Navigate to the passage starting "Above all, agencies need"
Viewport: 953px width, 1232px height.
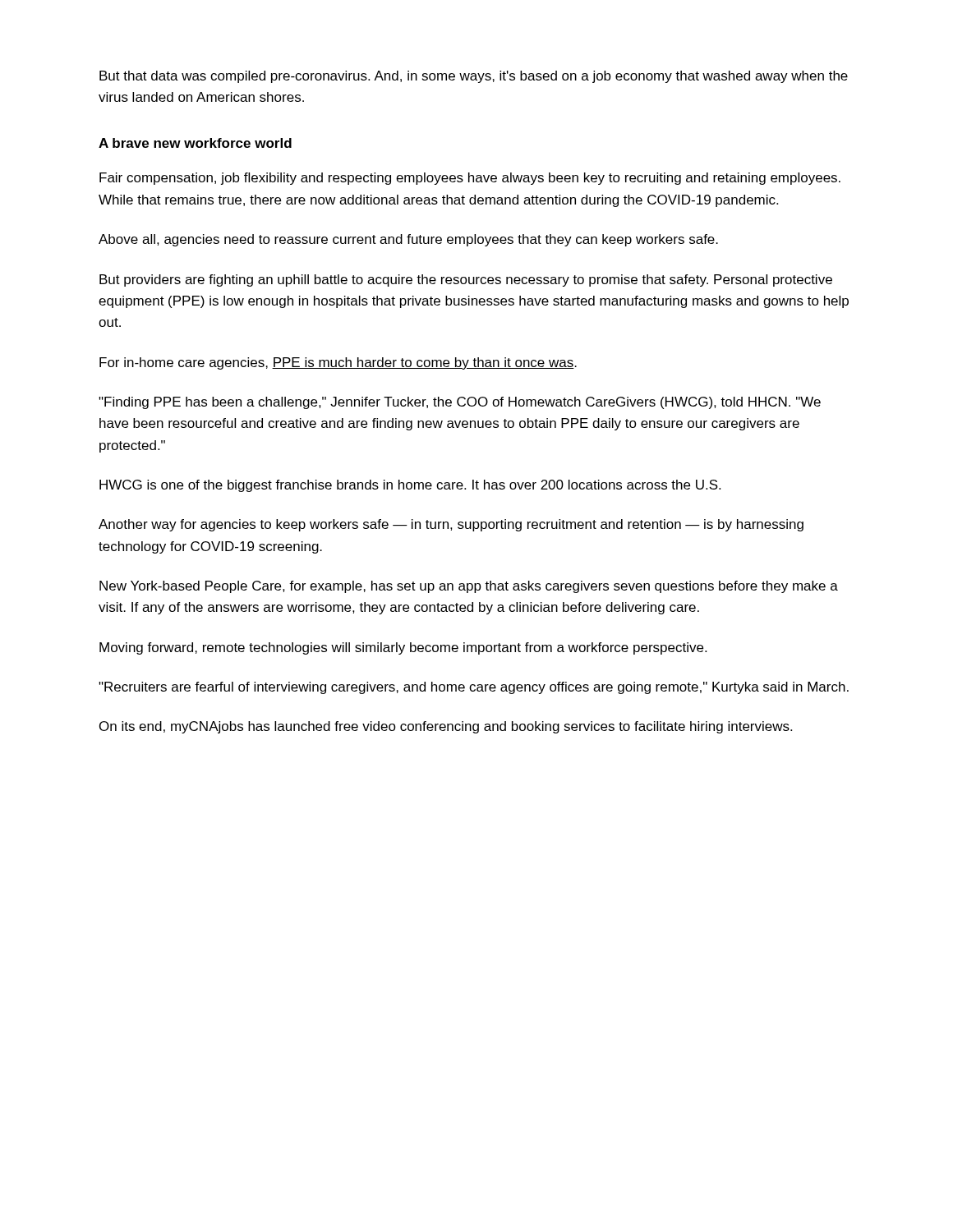coord(409,240)
